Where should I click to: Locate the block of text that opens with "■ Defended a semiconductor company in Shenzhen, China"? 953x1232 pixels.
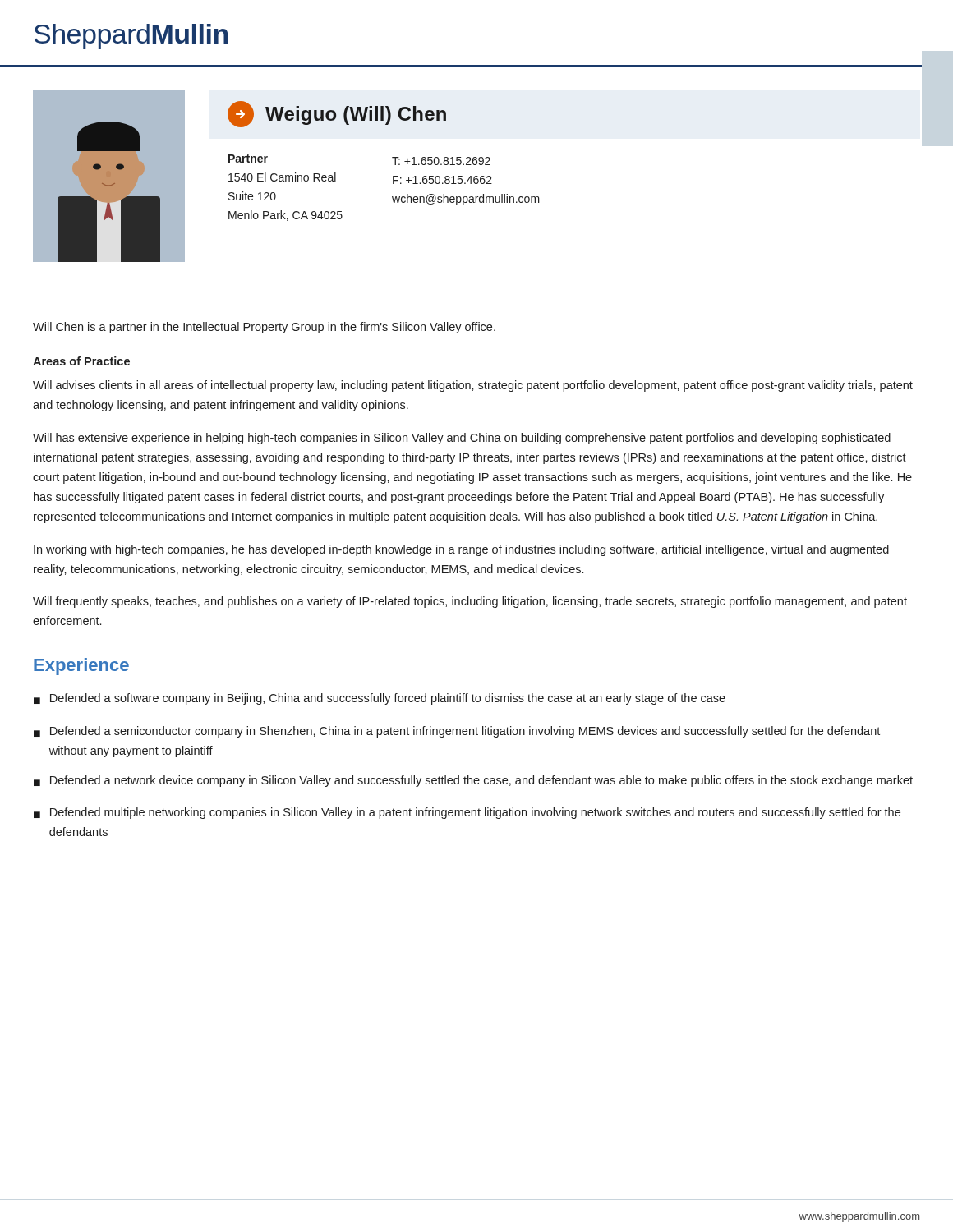476,741
